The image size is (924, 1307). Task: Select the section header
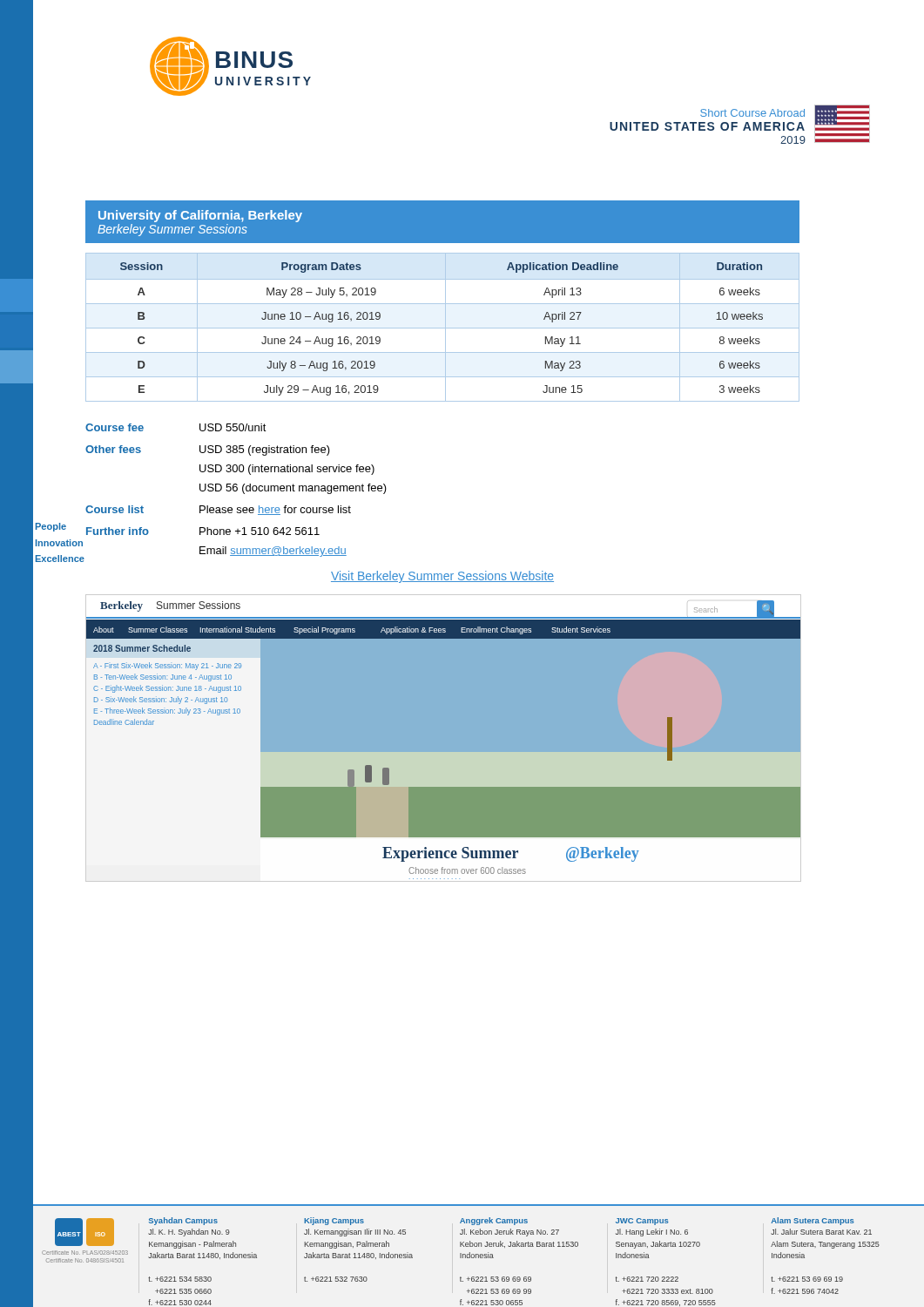tap(442, 222)
